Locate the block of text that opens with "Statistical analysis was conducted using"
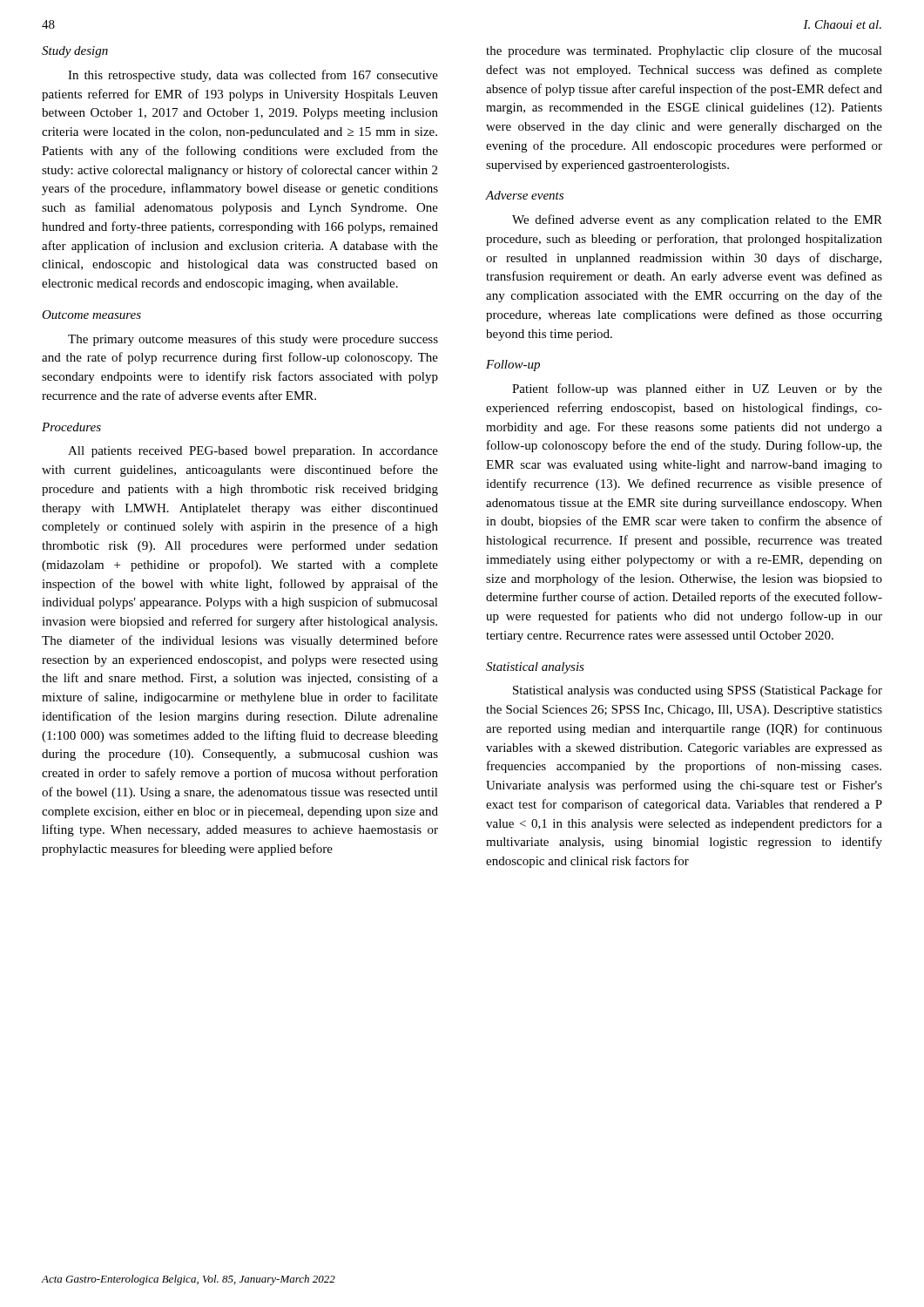 (684, 776)
